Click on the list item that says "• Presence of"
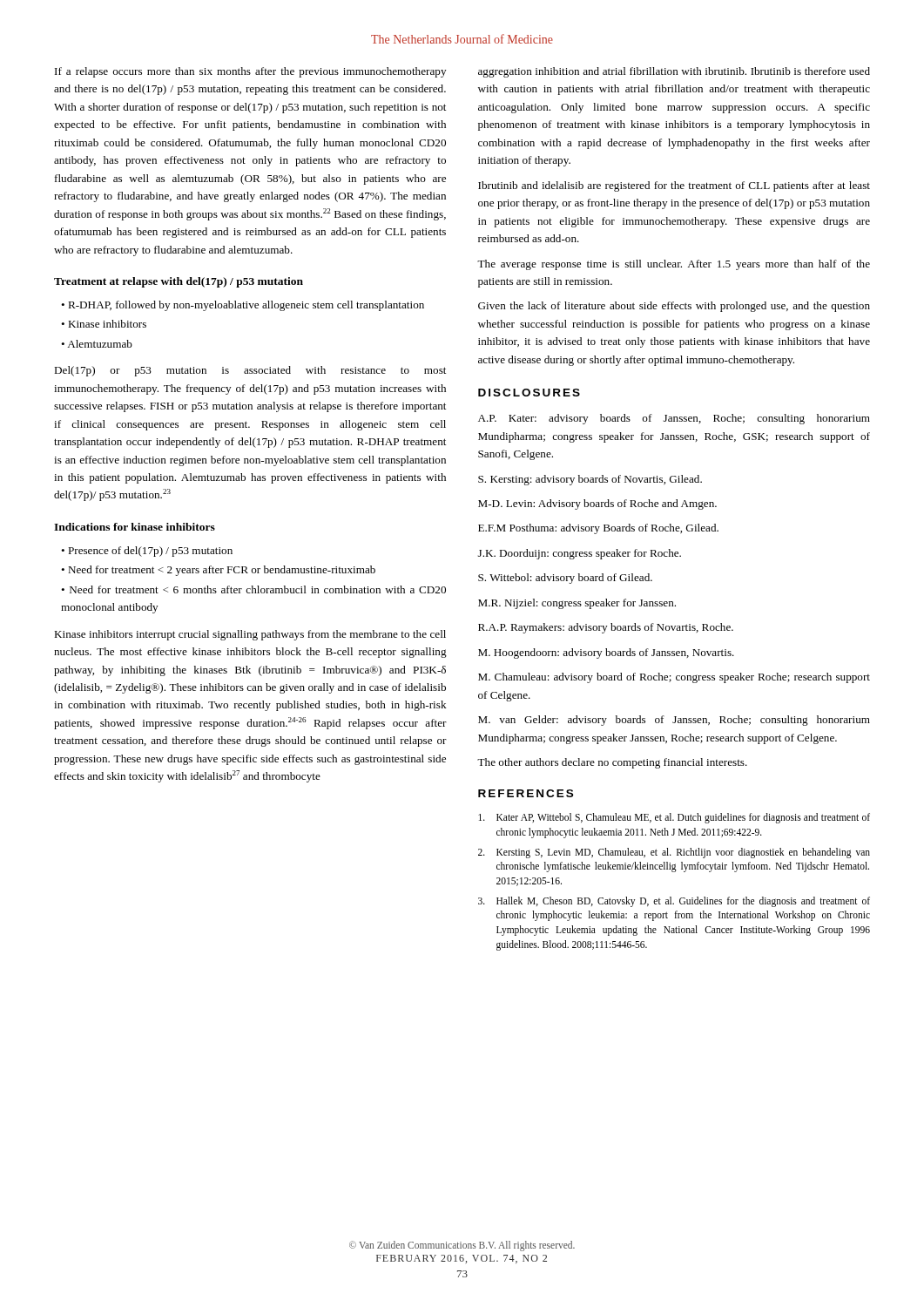The width and height of the screenshot is (924, 1307). 147,550
